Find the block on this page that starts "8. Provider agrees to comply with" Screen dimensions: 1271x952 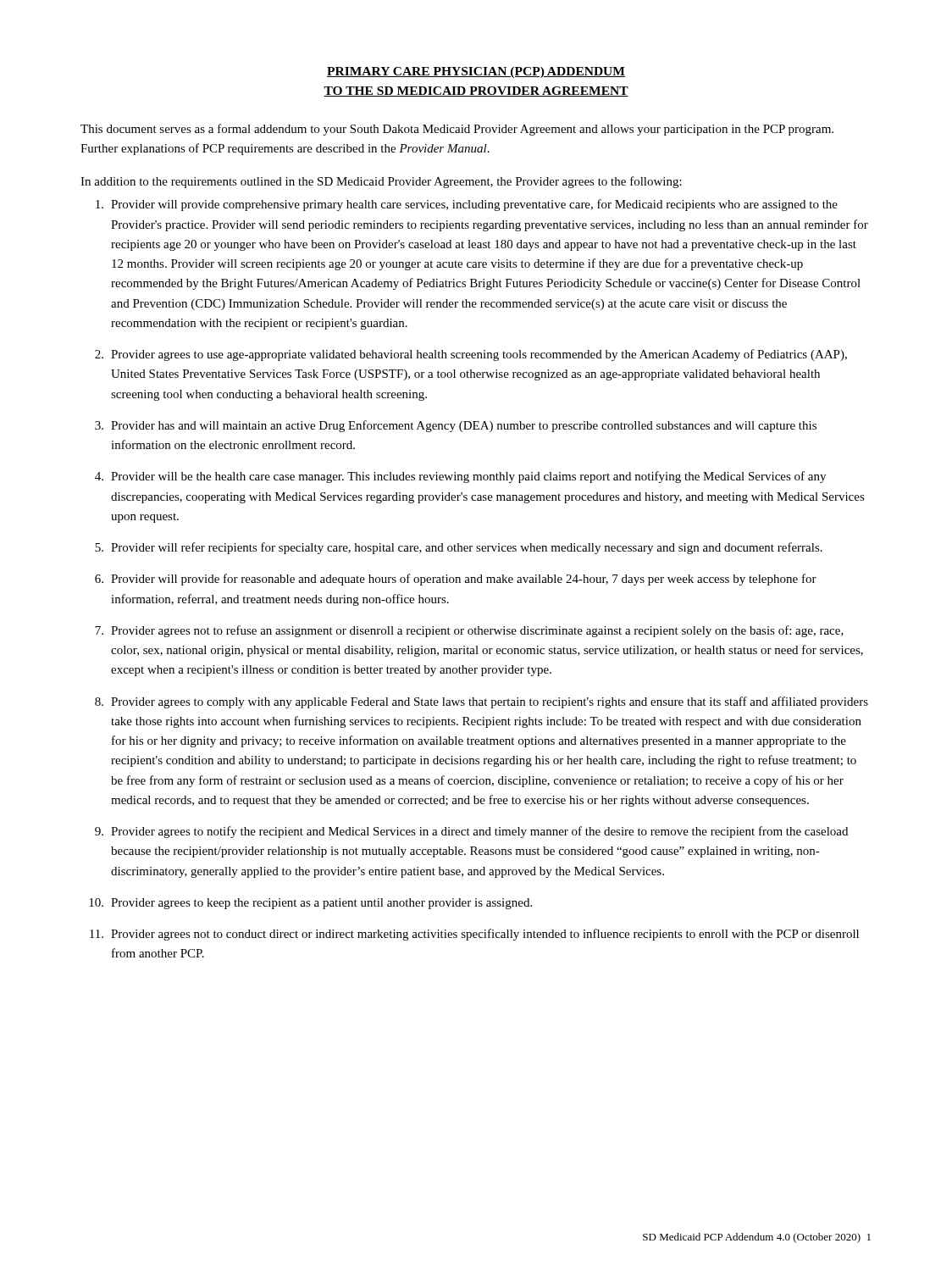[476, 751]
